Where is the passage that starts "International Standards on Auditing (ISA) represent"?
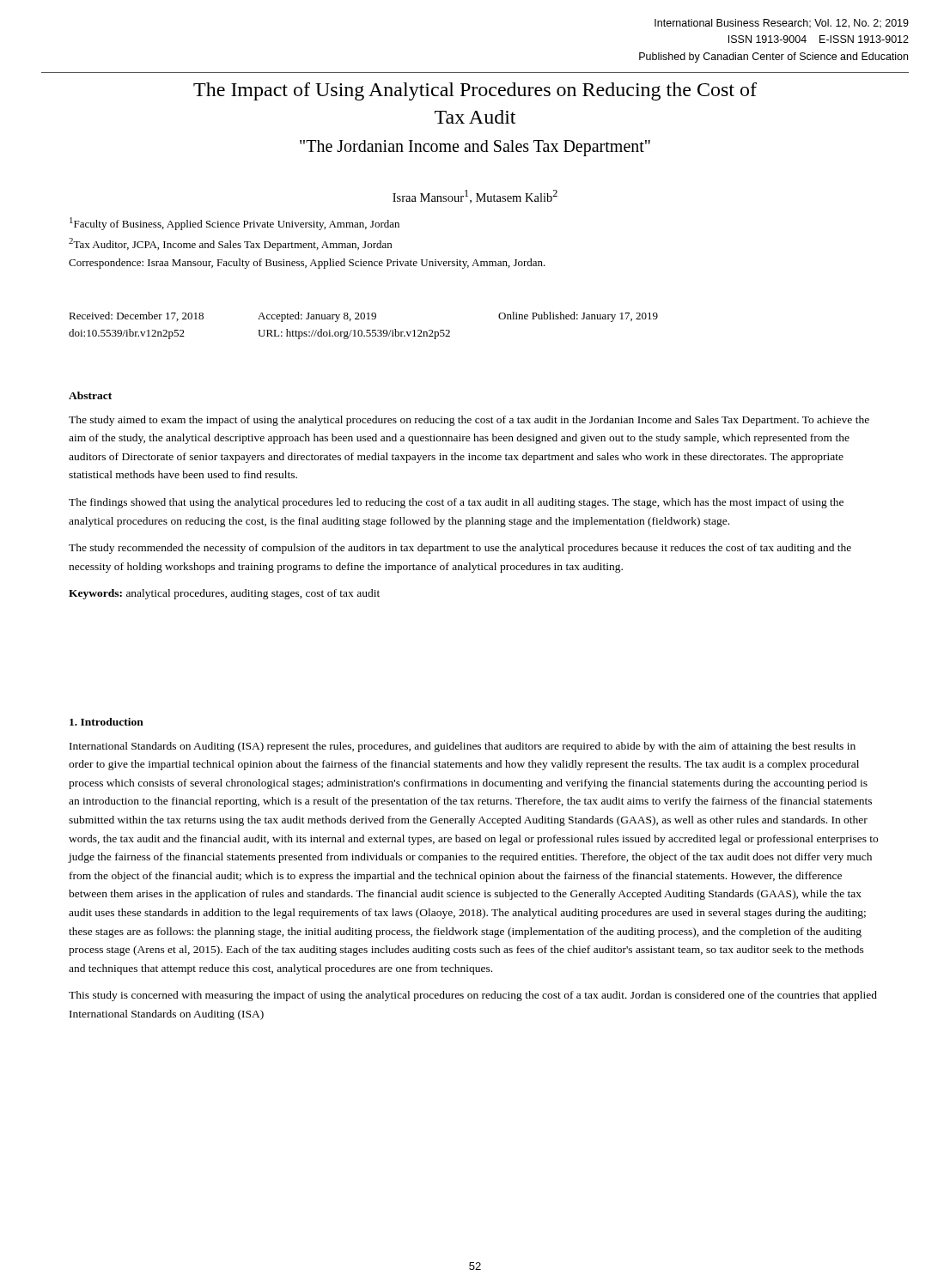The image size is (950, 1288). pyautogui.click(x=475, y=880)
